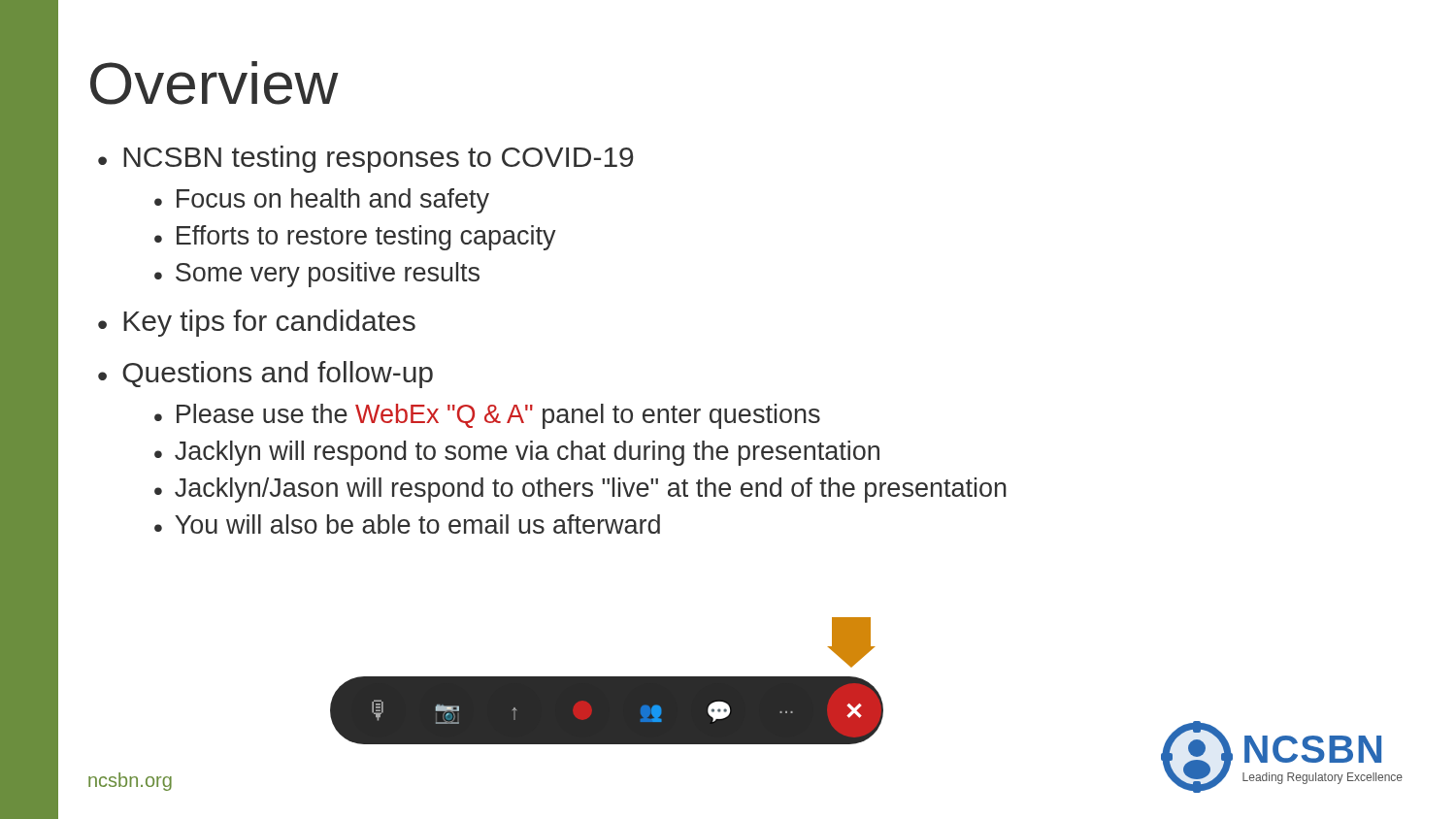Find the logo

coord(1281,757)
